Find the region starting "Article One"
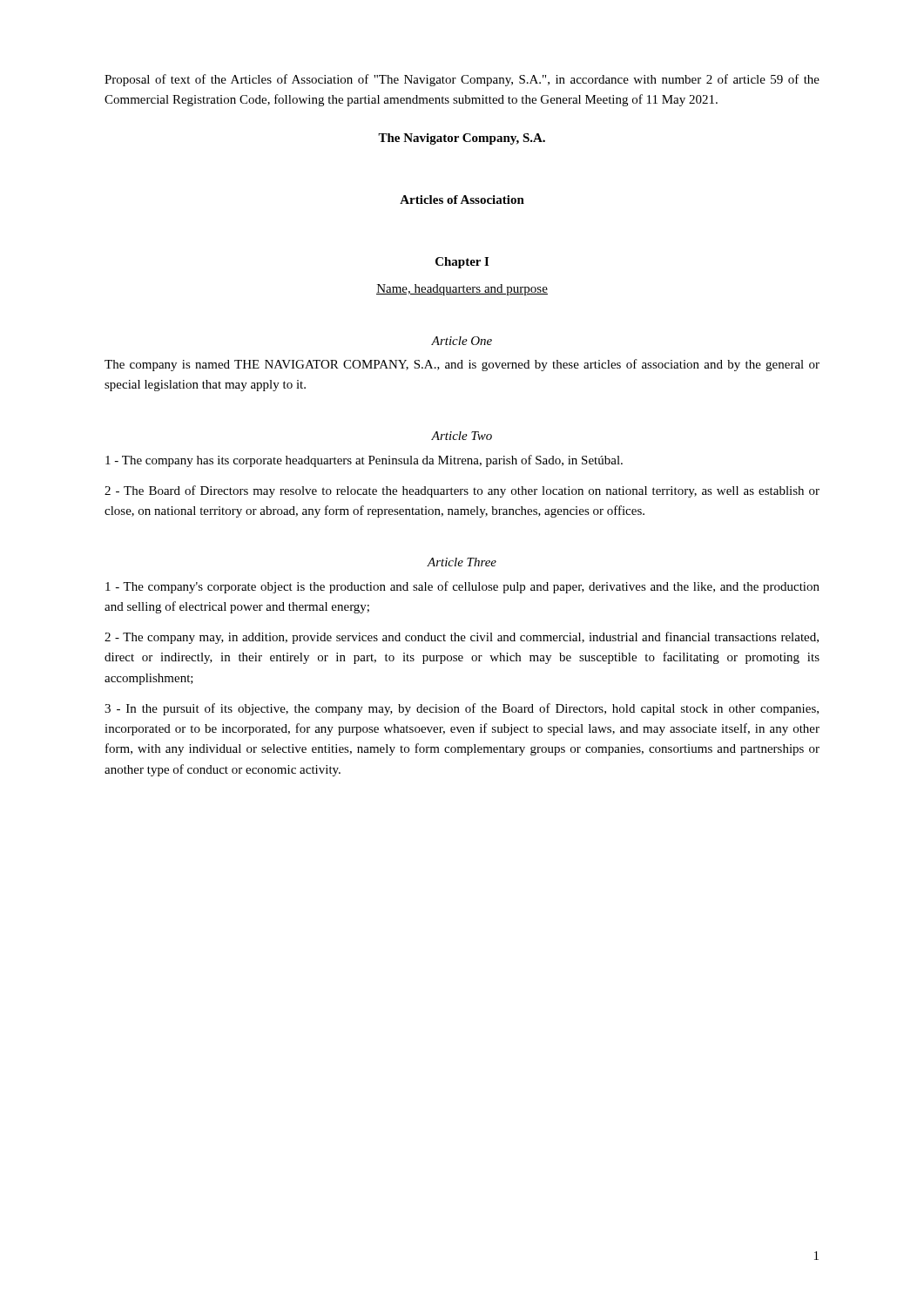Viewport: 924px width, 1307px height. [462, 341]
